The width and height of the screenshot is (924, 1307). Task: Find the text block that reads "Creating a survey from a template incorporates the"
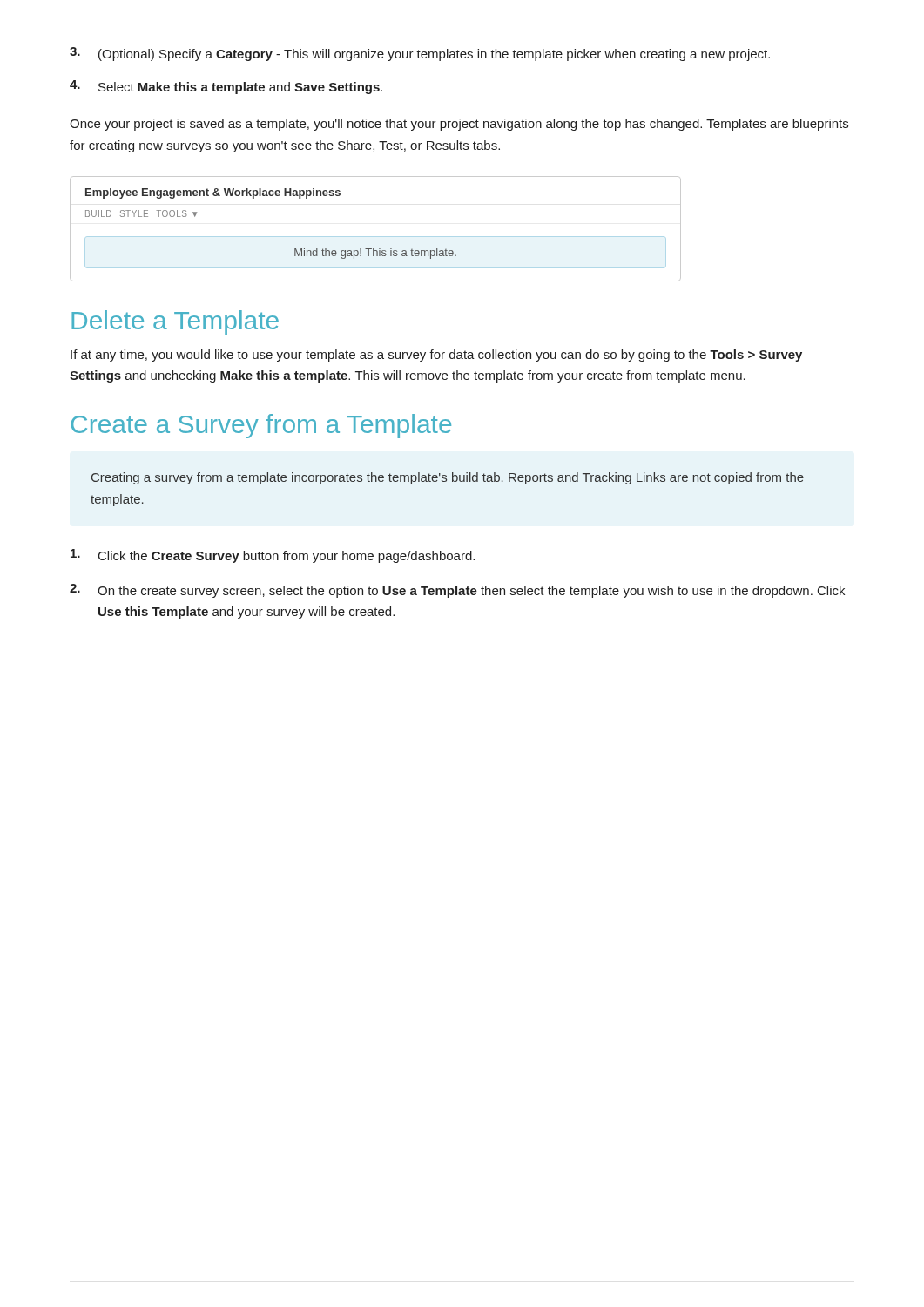(447, 488)
